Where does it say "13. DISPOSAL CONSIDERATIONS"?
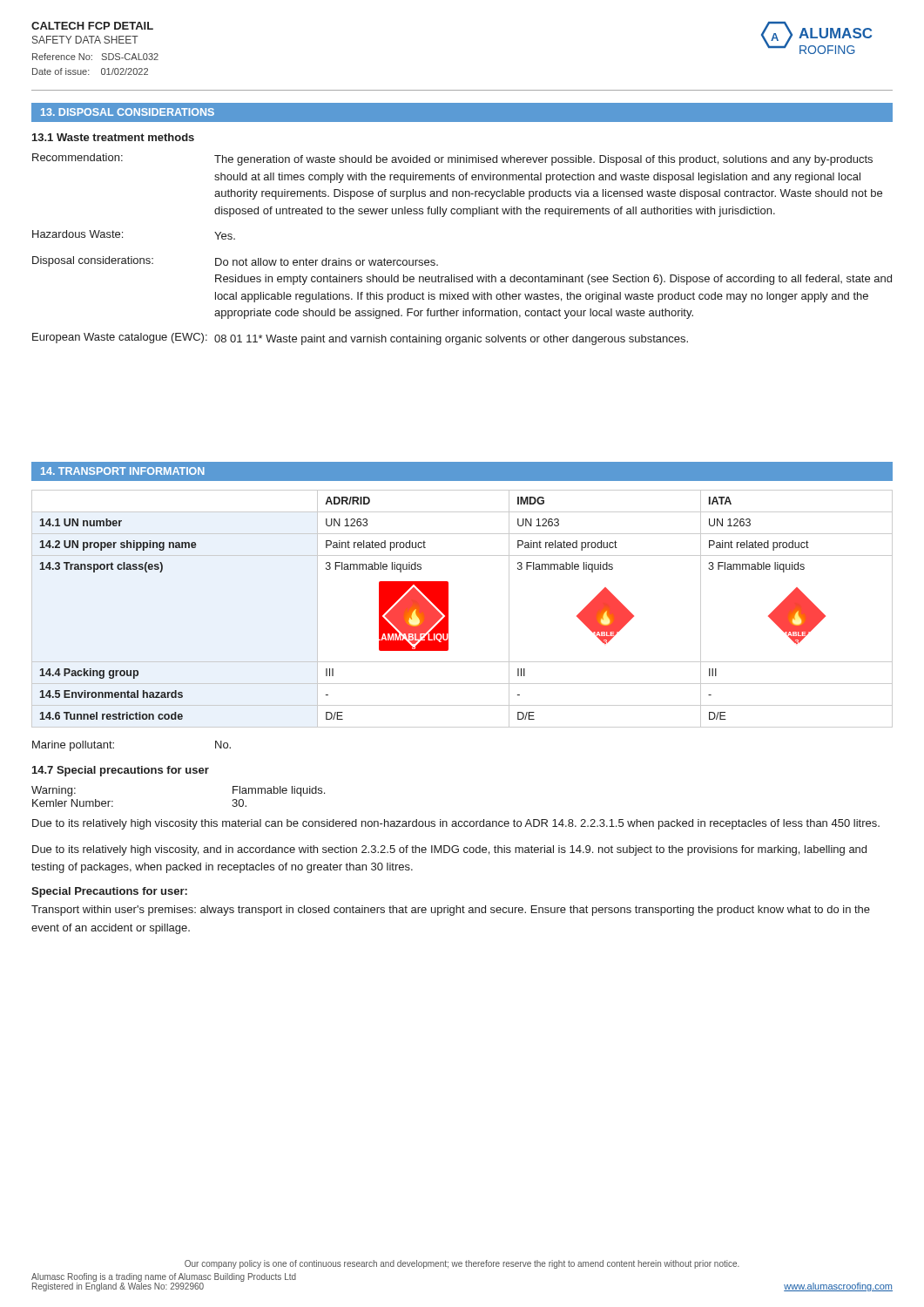Image resolution: width=924 pixels, height=1307 pixels. [x=127, y=112]
